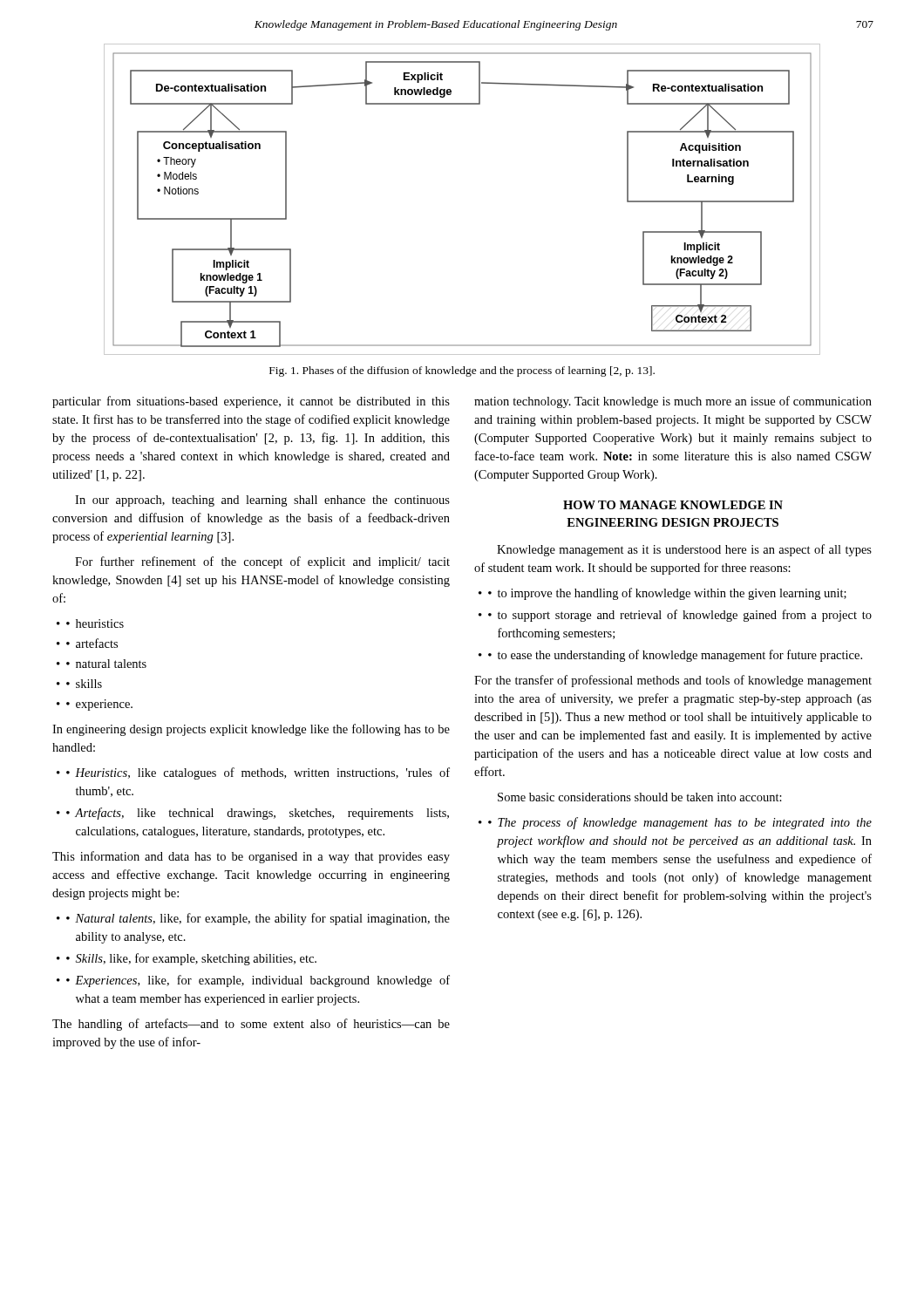Viewport: 924px width, 1308px height.
Task: Click the passage that begins "•to support storage"
Action: (680, 624)
